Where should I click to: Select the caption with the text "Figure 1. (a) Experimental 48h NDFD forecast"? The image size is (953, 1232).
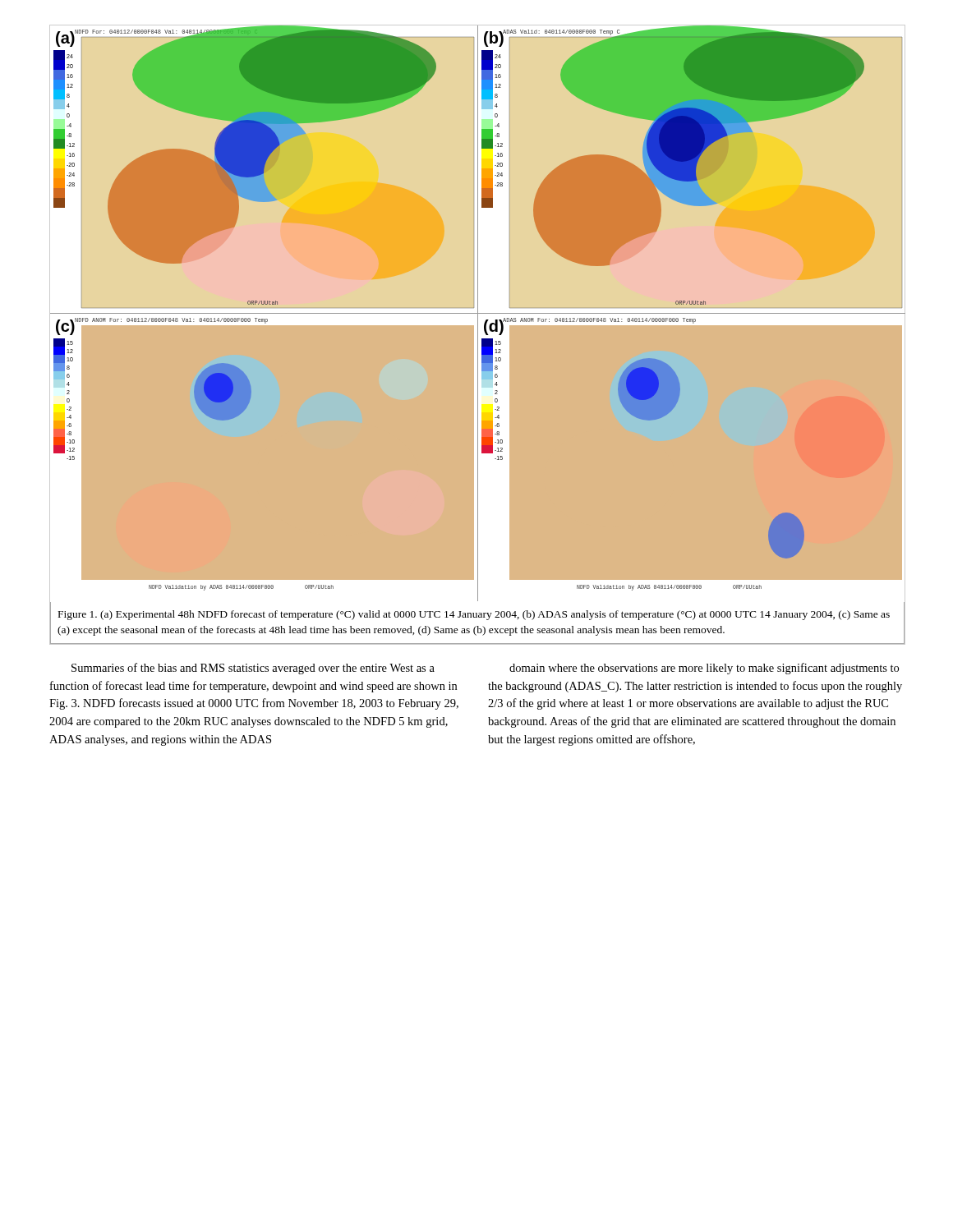[x=474, y=622]
